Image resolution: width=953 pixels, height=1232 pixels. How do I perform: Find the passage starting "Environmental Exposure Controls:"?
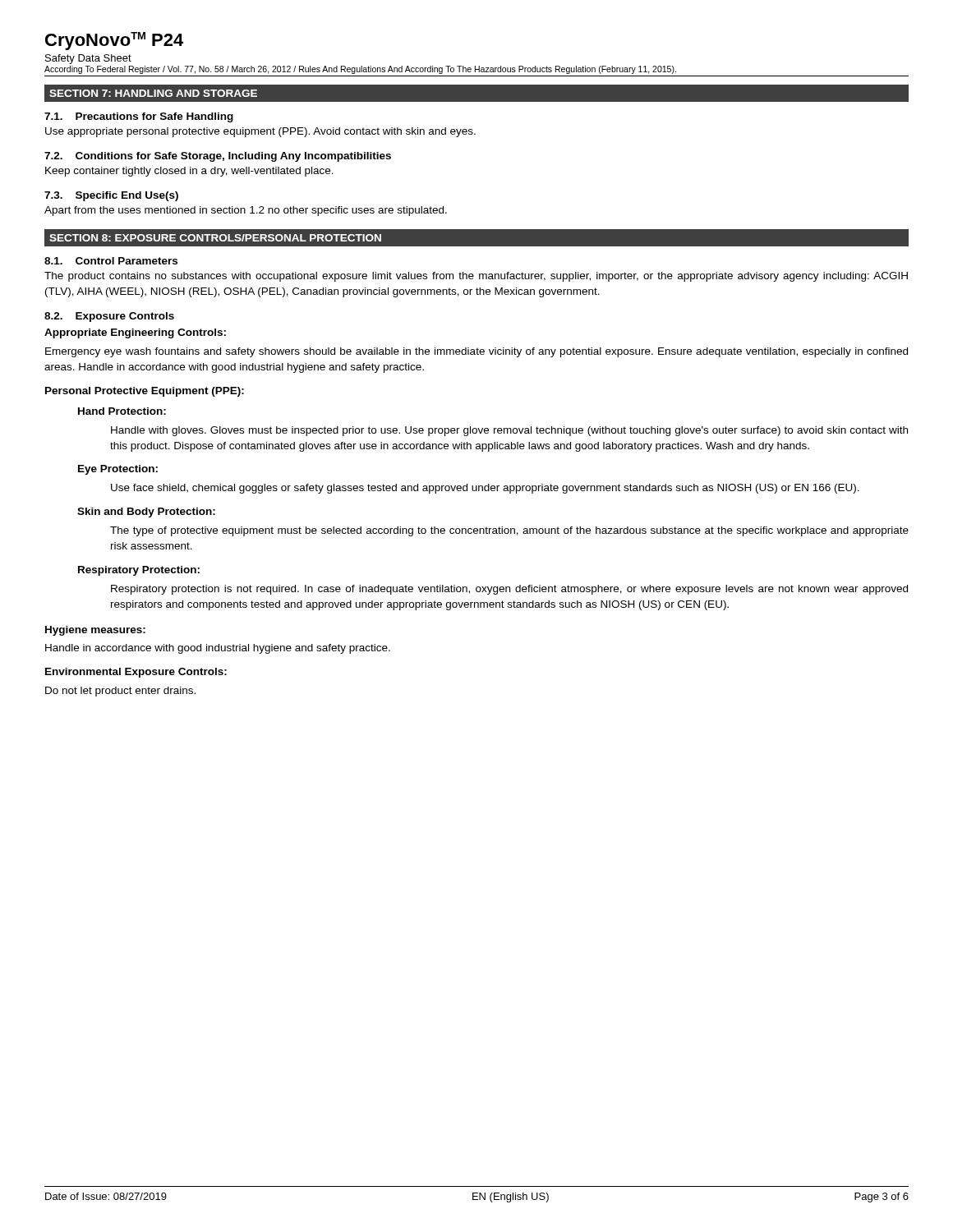point(136,672)
